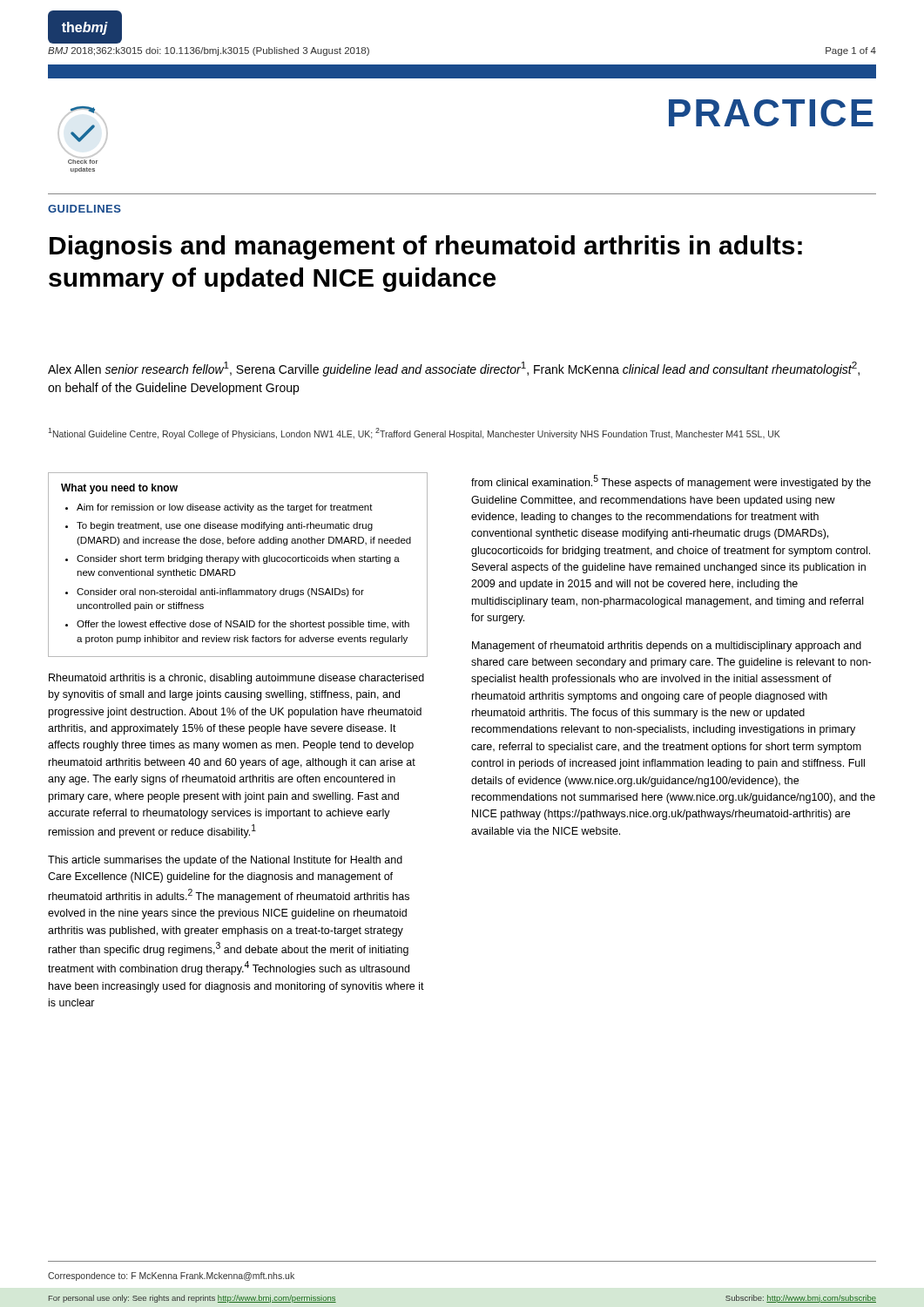Point to the block beginning "This article summarises the update of"
Viewport: 924px width, 1307px height.
236,931
